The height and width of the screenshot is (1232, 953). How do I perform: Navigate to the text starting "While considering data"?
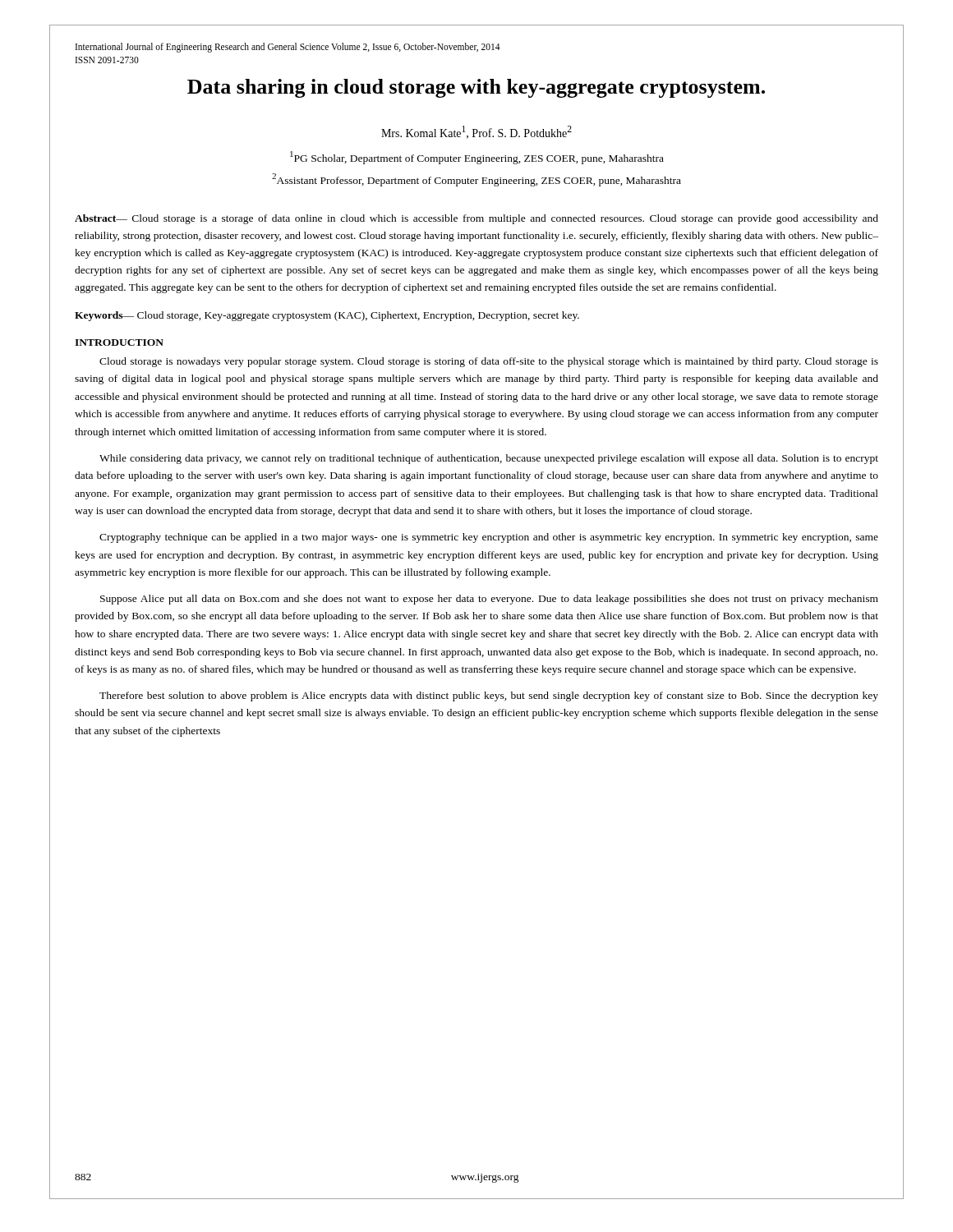pos(476,484)
